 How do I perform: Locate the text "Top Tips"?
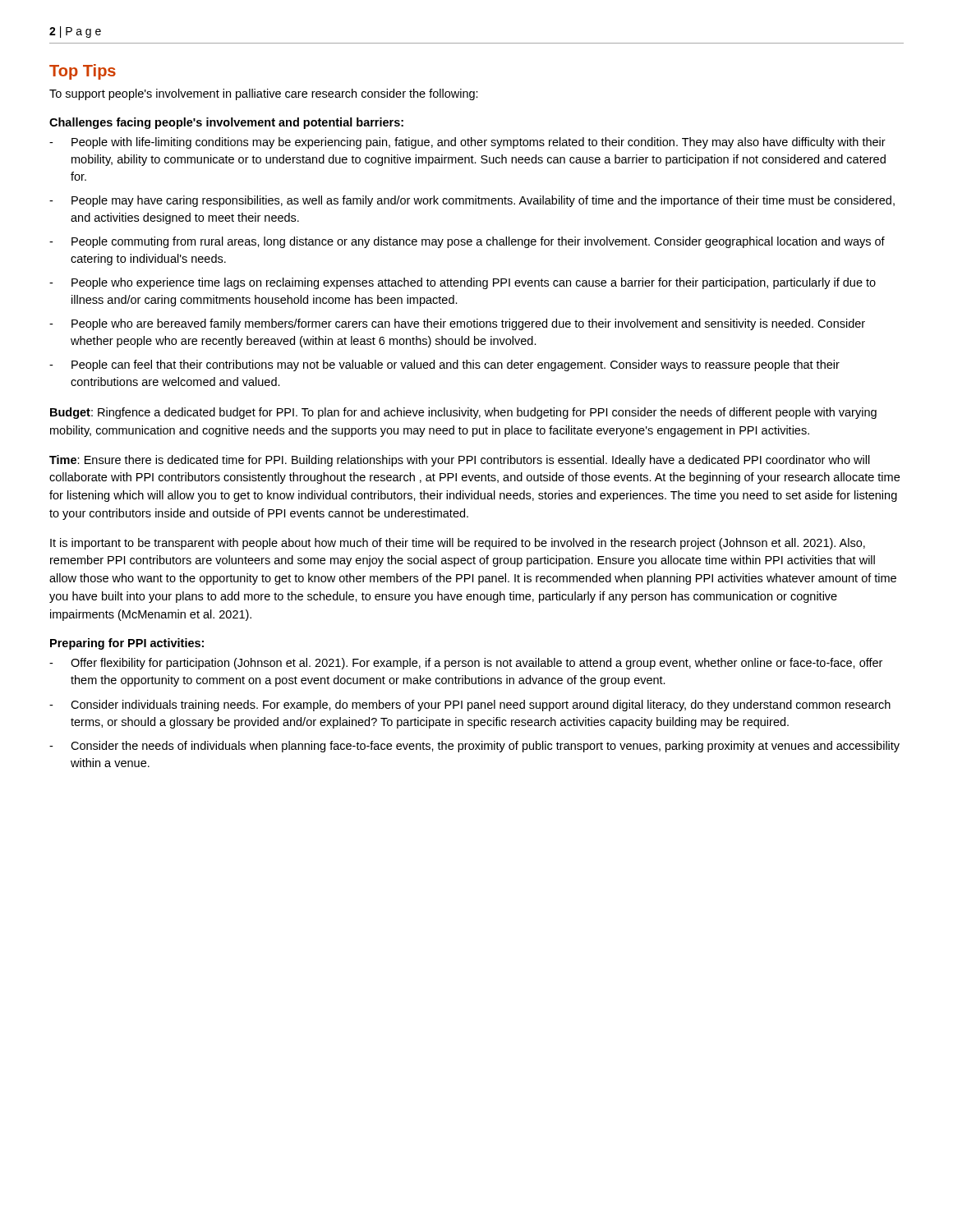[83, 72]
